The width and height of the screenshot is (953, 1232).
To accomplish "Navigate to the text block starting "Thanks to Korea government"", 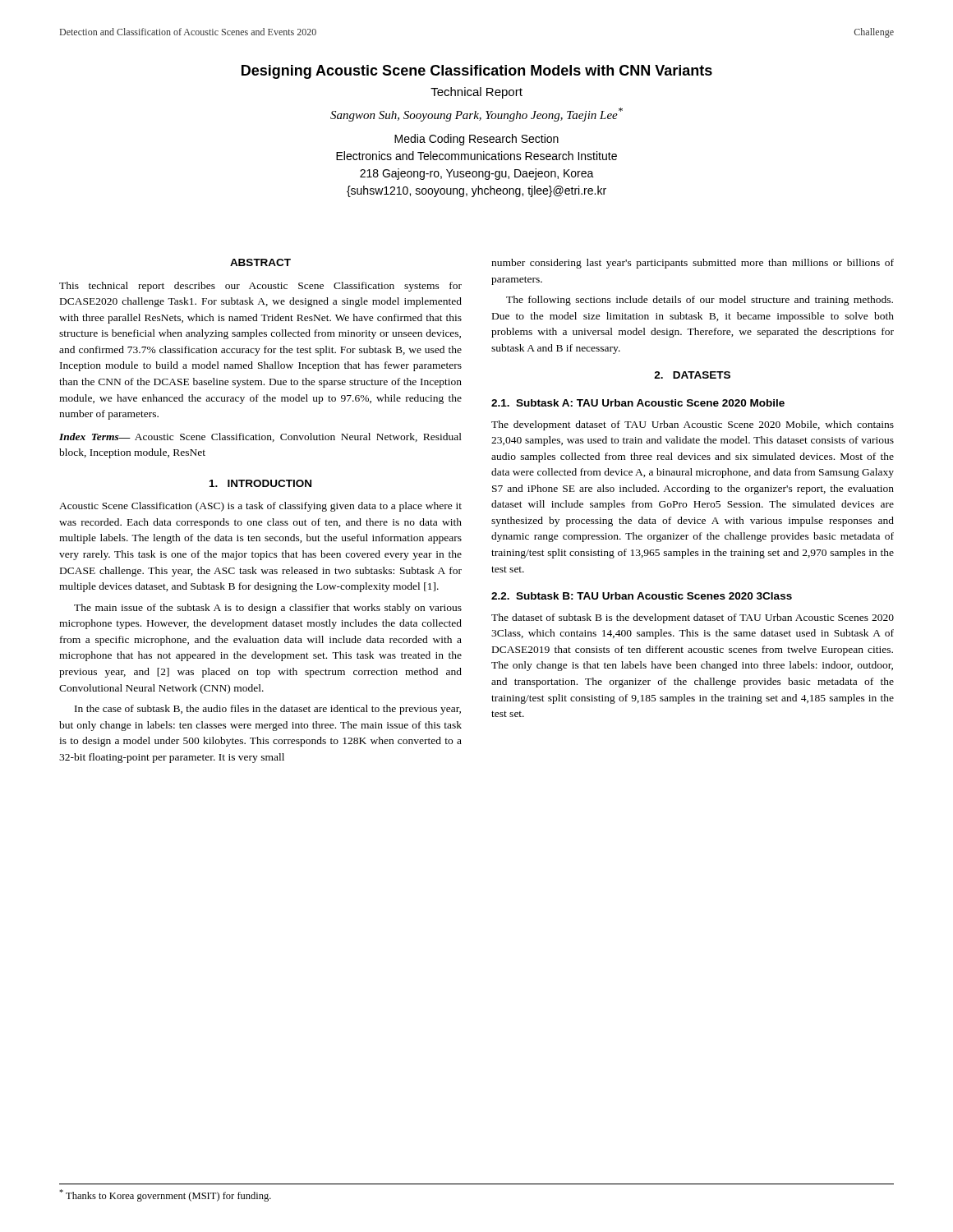I will (165, 1195).
